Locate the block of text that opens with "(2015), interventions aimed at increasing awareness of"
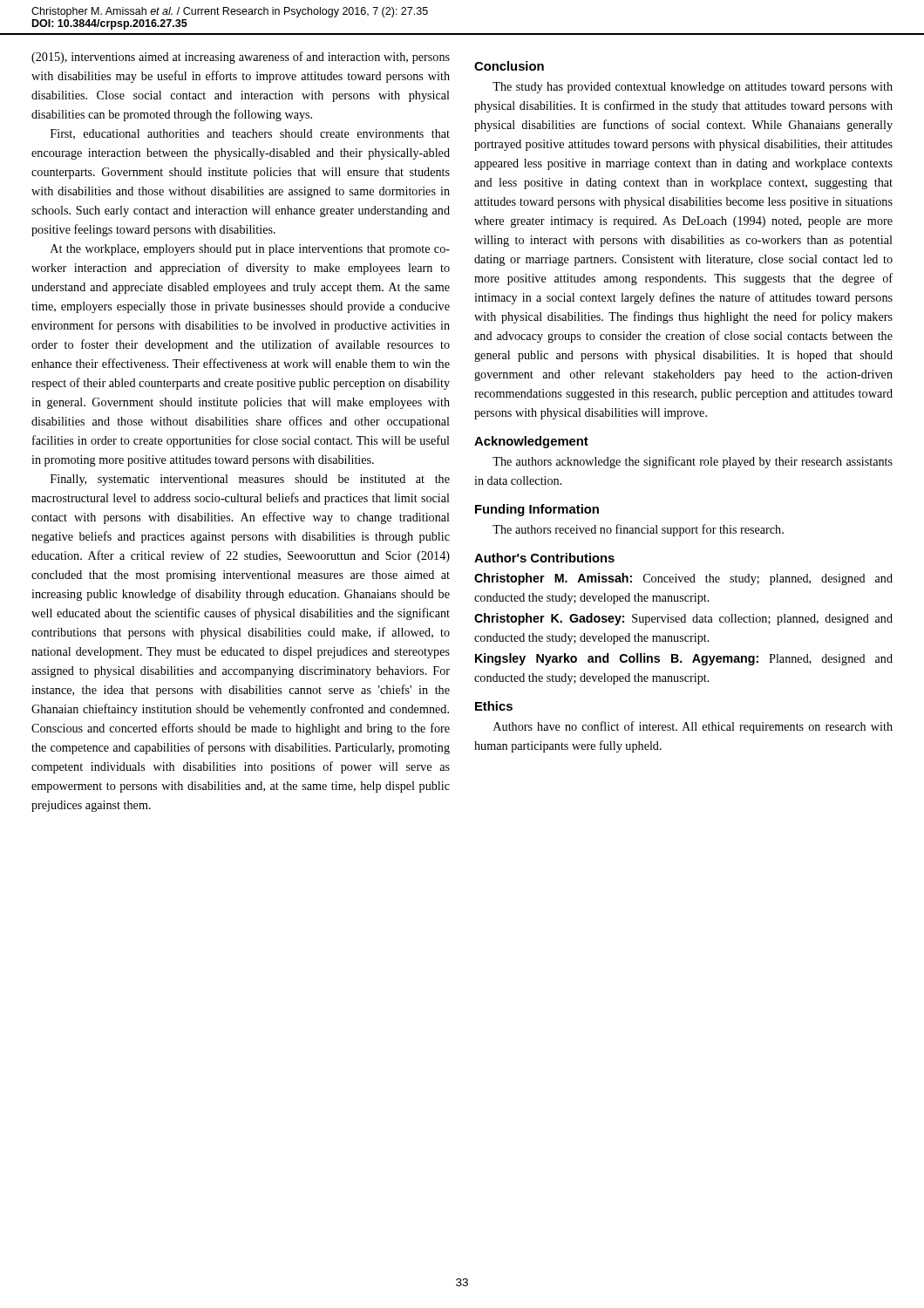The width and height of the screenshot is (924, 1308). (x=241, y=431)
